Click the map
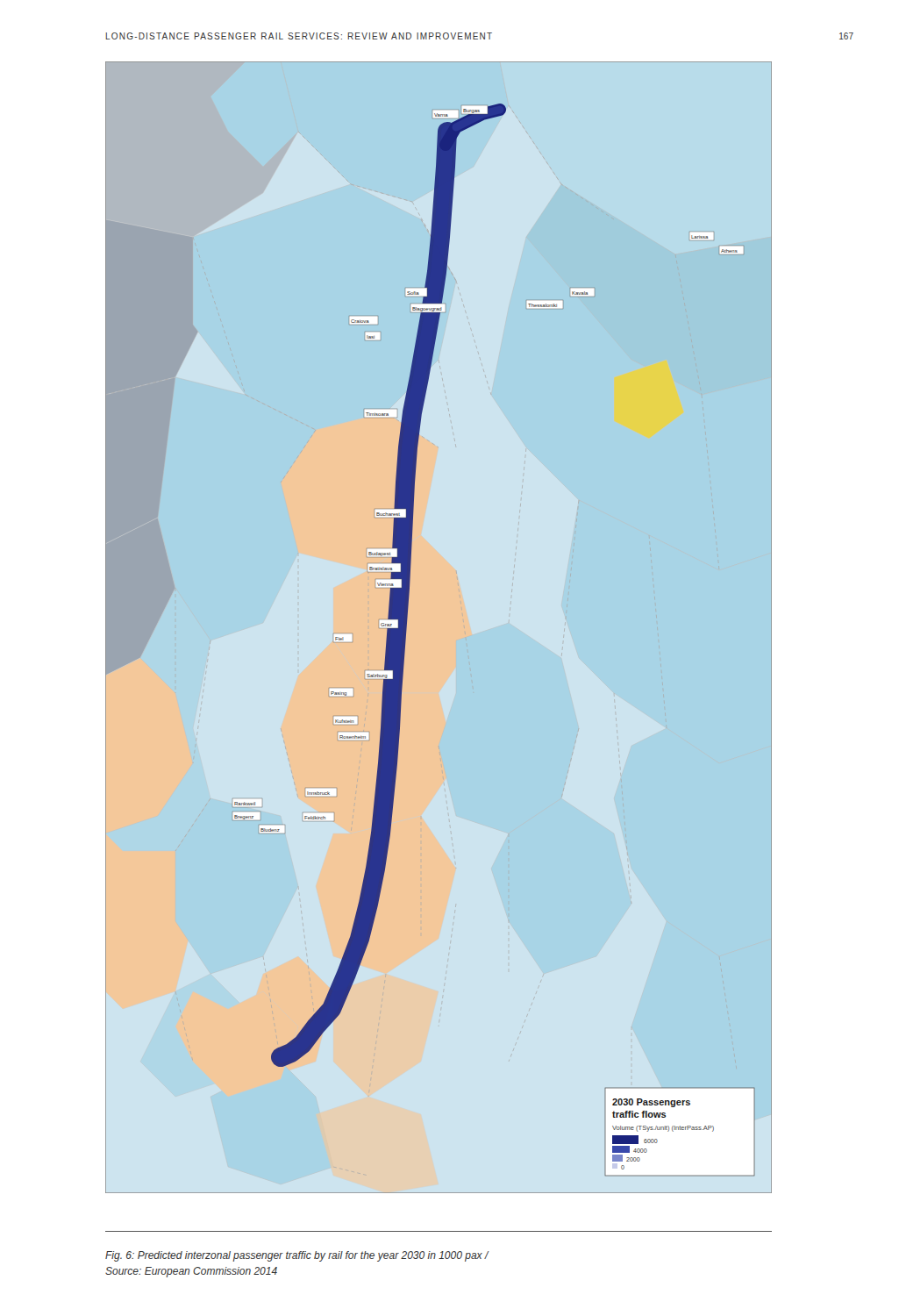Image resolution: width=906 pixels, height=1316 pixels. click(x=439, y=627)
